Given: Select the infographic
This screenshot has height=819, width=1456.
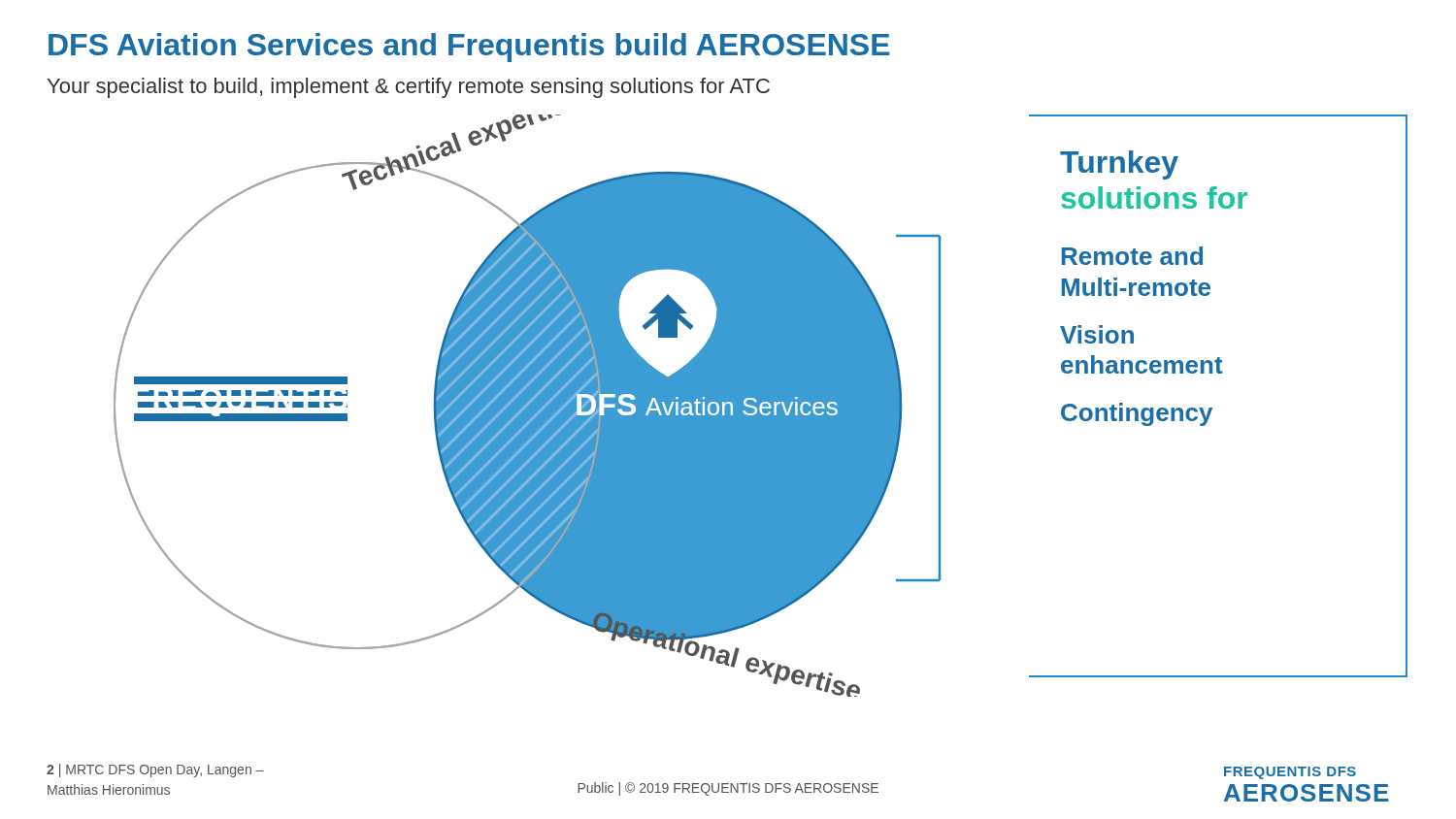Looking at the screenshot, I should 532,406.
